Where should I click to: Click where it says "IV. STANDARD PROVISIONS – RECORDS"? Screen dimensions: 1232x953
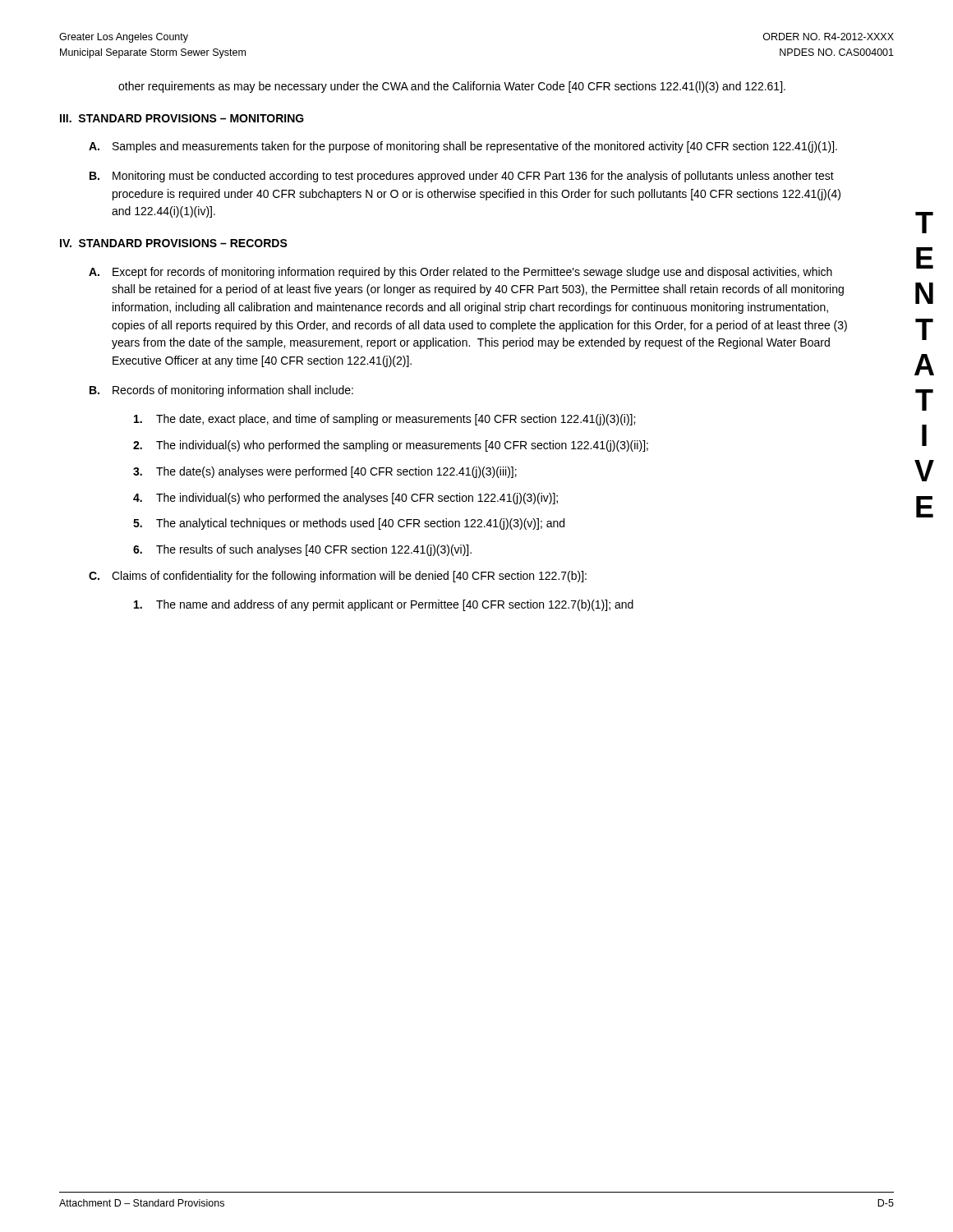173,243
